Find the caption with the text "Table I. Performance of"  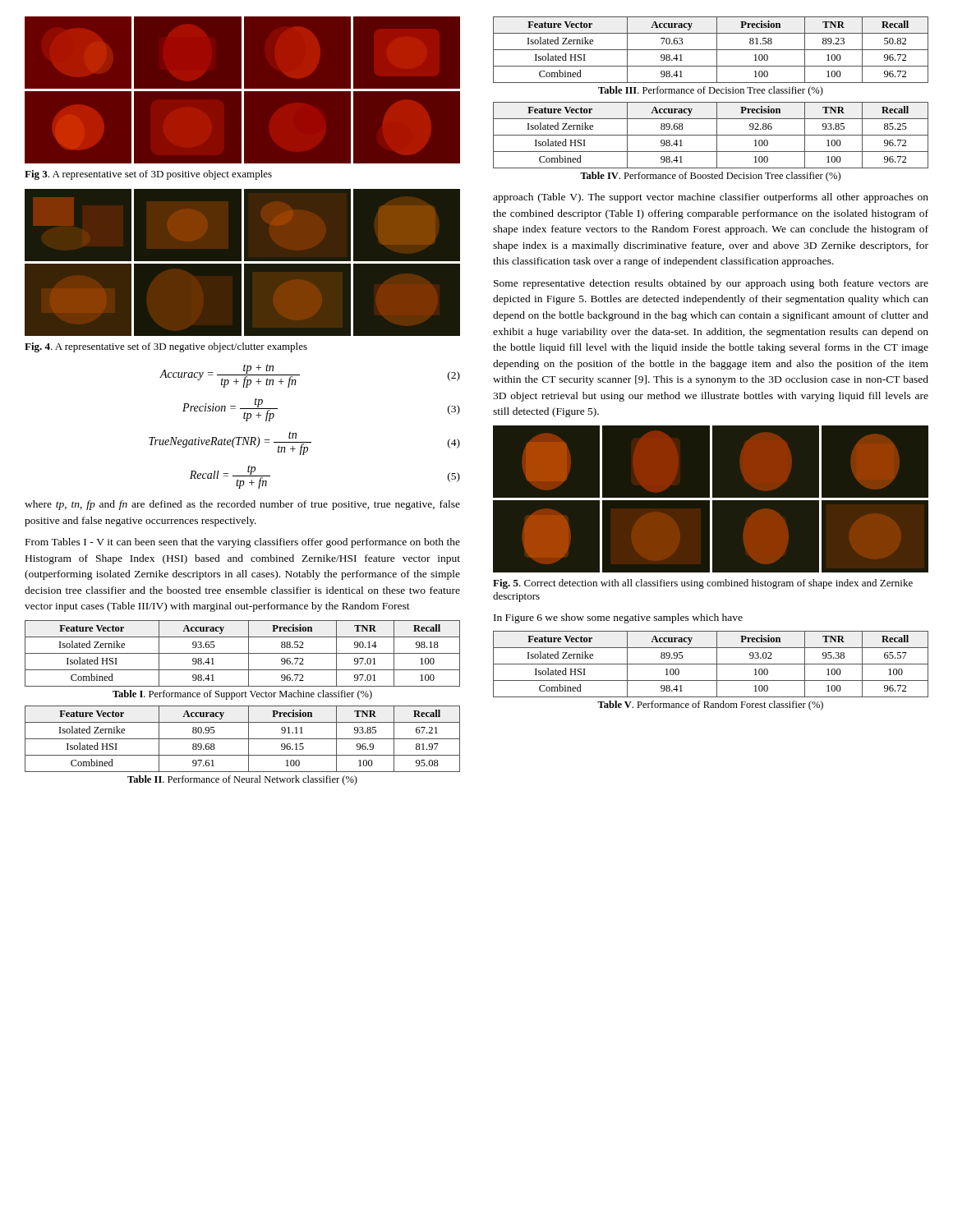pyautogui.click(x=242, y=694)
